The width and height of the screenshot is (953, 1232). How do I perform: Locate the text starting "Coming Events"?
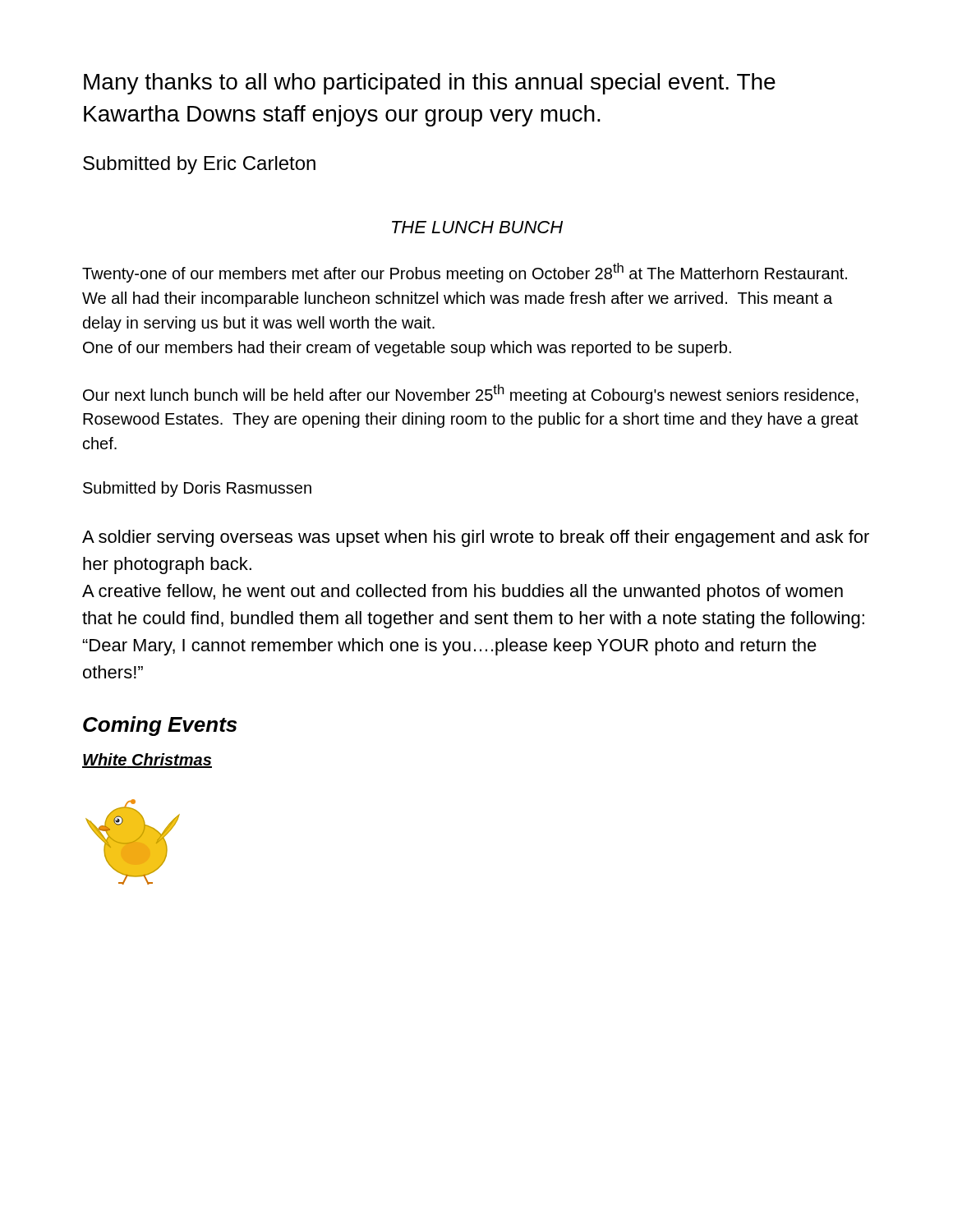[160, 725]
